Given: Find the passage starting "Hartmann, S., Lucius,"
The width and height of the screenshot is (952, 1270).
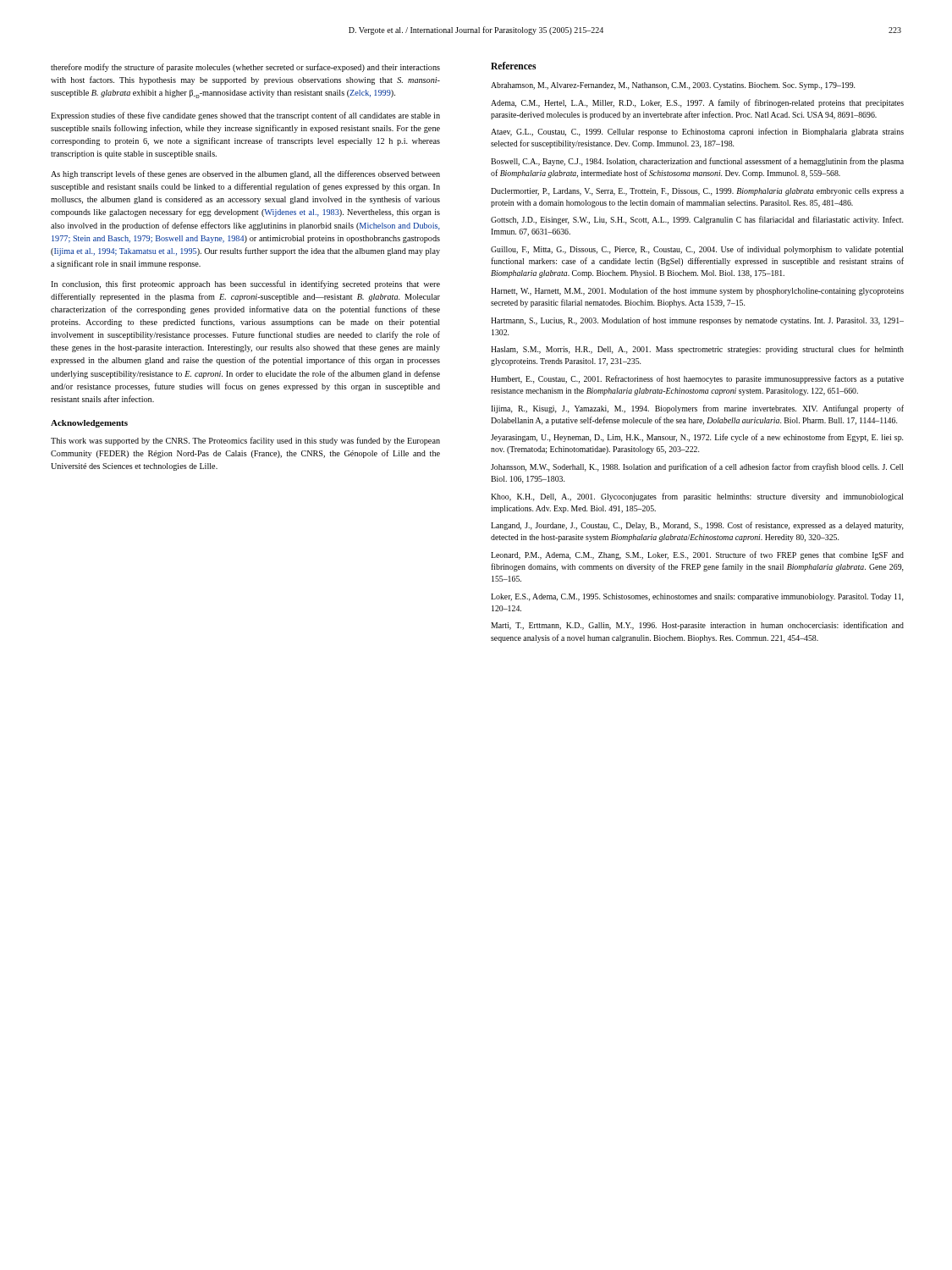Looking at the screenshot, I should pos(697,326).
